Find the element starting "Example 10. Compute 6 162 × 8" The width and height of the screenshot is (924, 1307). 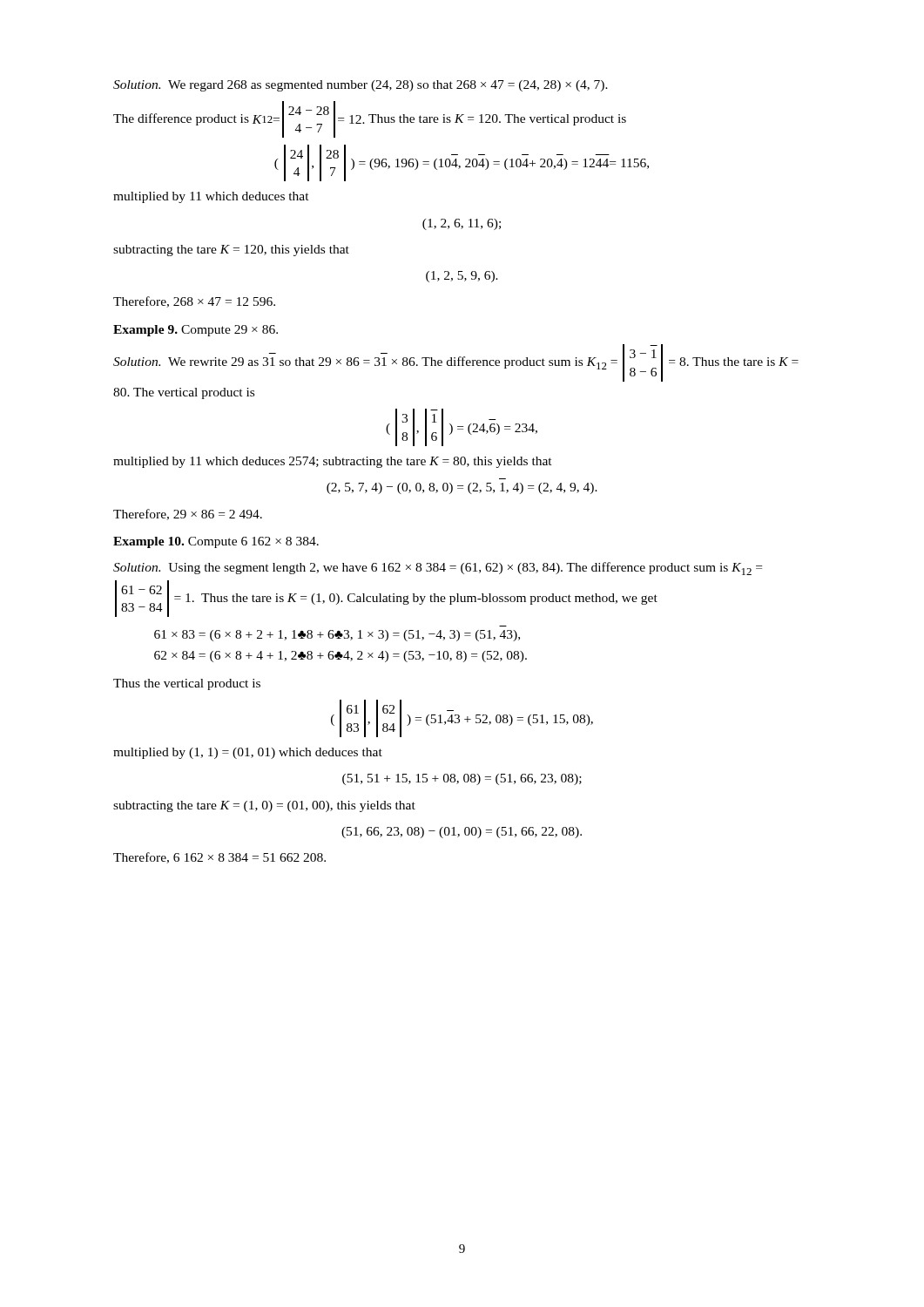[x=216, y=542]
